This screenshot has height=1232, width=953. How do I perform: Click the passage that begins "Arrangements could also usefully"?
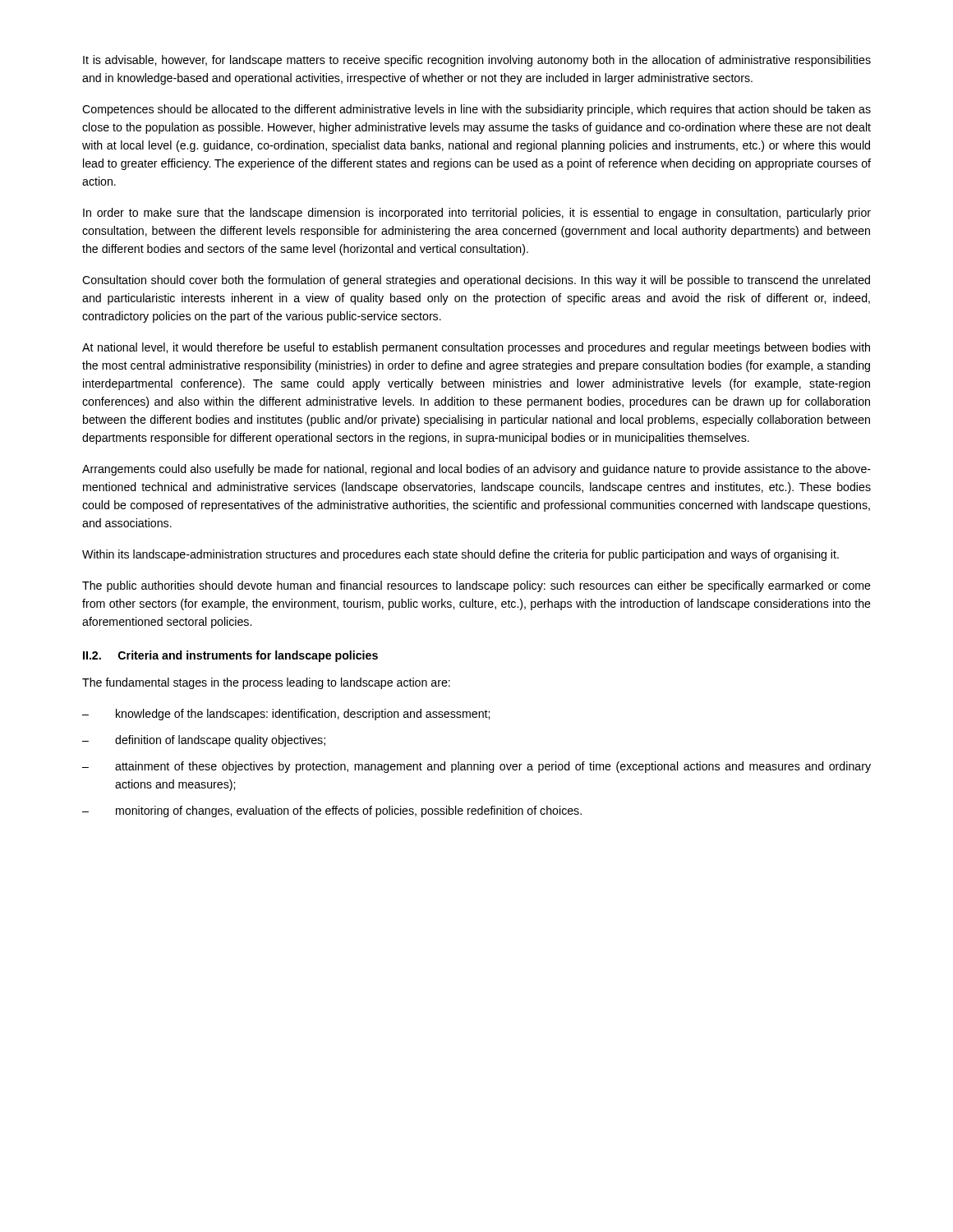(x=476, y=496)
